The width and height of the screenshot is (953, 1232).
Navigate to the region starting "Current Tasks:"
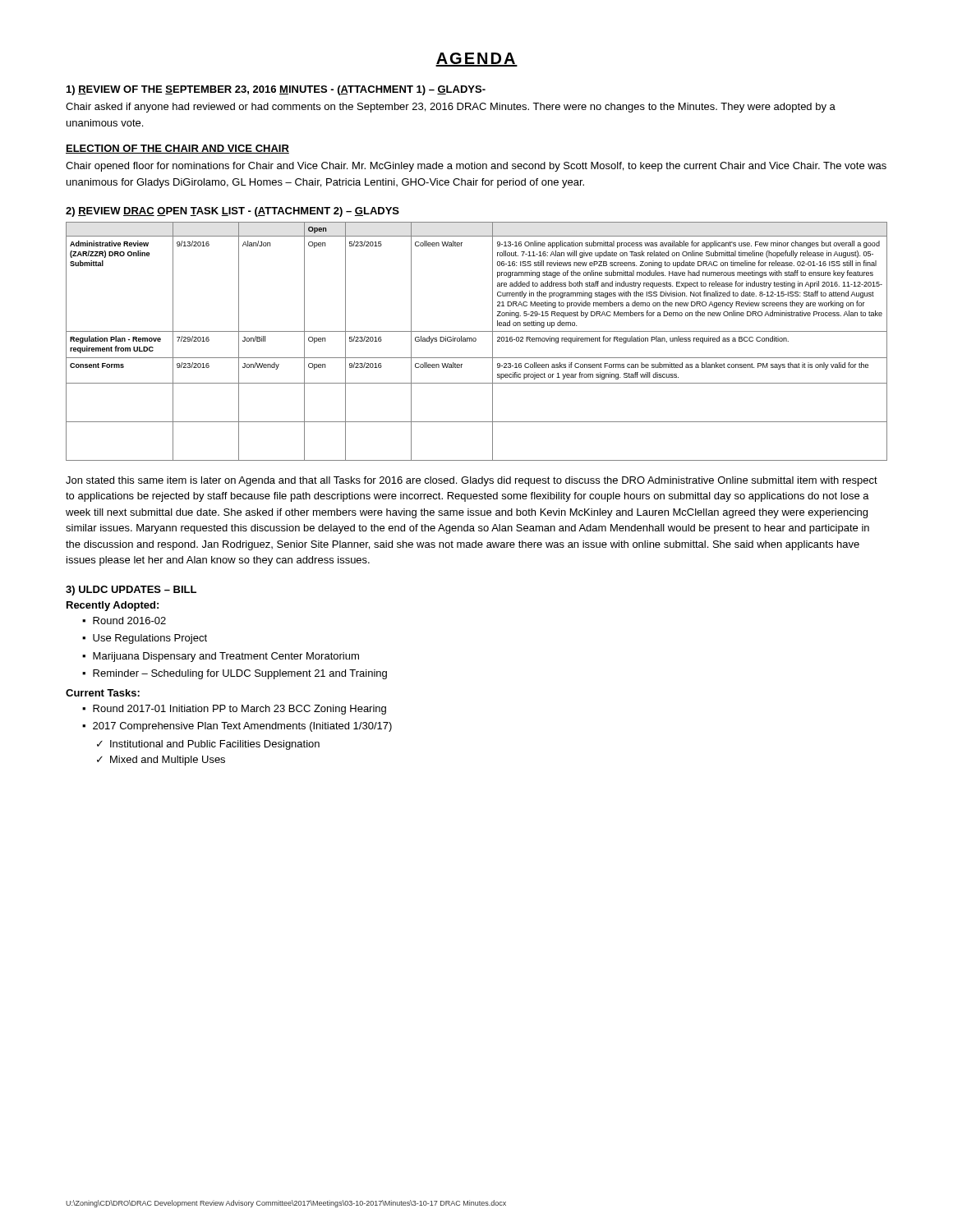point(103,693)
